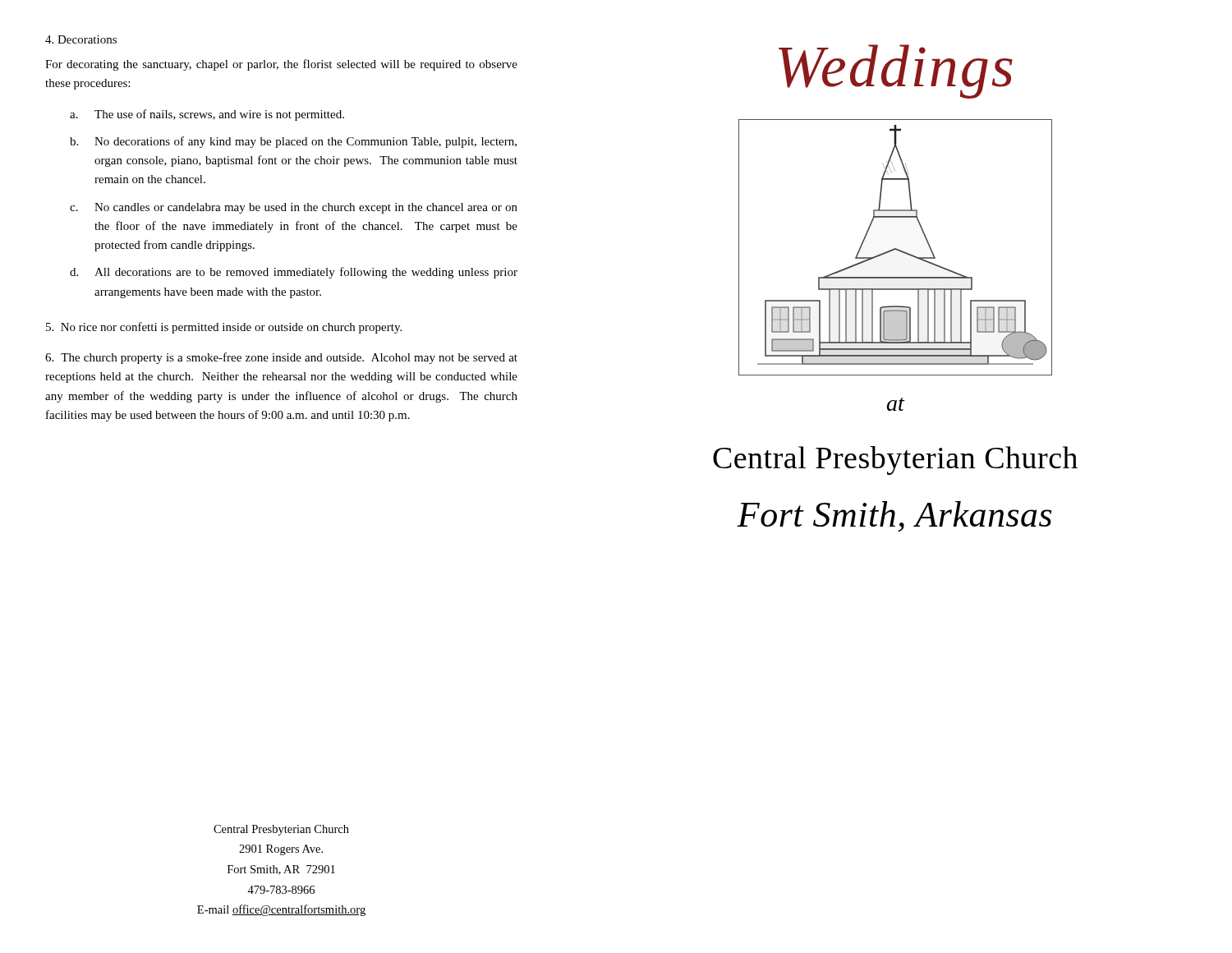Viewport: 1232px width, 953px height.
Task: Find the text starting "a. The use of nails, screws, and wire"
Action: click(x=294, y=114)
